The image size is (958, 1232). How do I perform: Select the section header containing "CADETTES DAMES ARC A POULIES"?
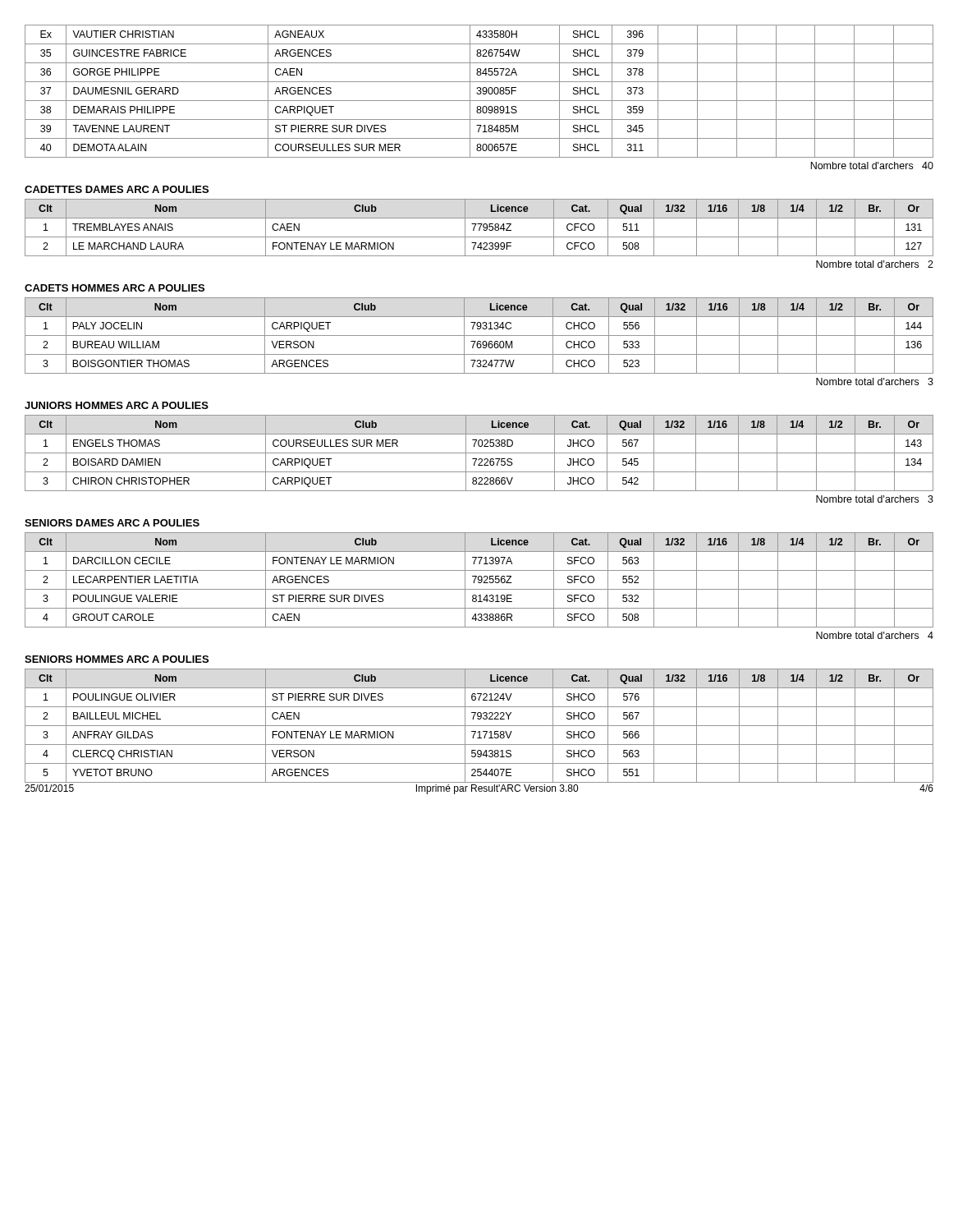tap(117, 189)
